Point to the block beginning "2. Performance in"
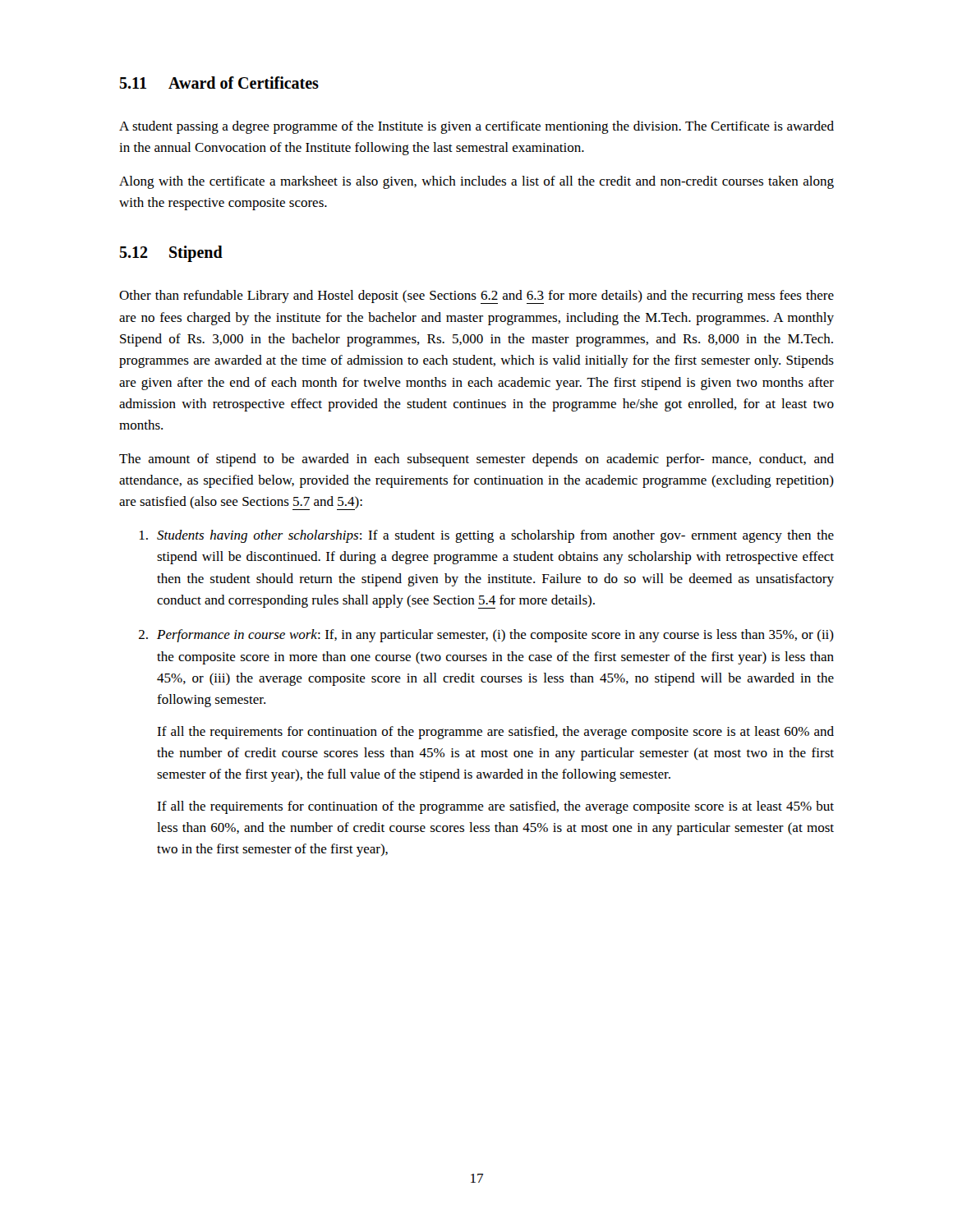This screenshot has width=953, height=1232. pos(476,742)
